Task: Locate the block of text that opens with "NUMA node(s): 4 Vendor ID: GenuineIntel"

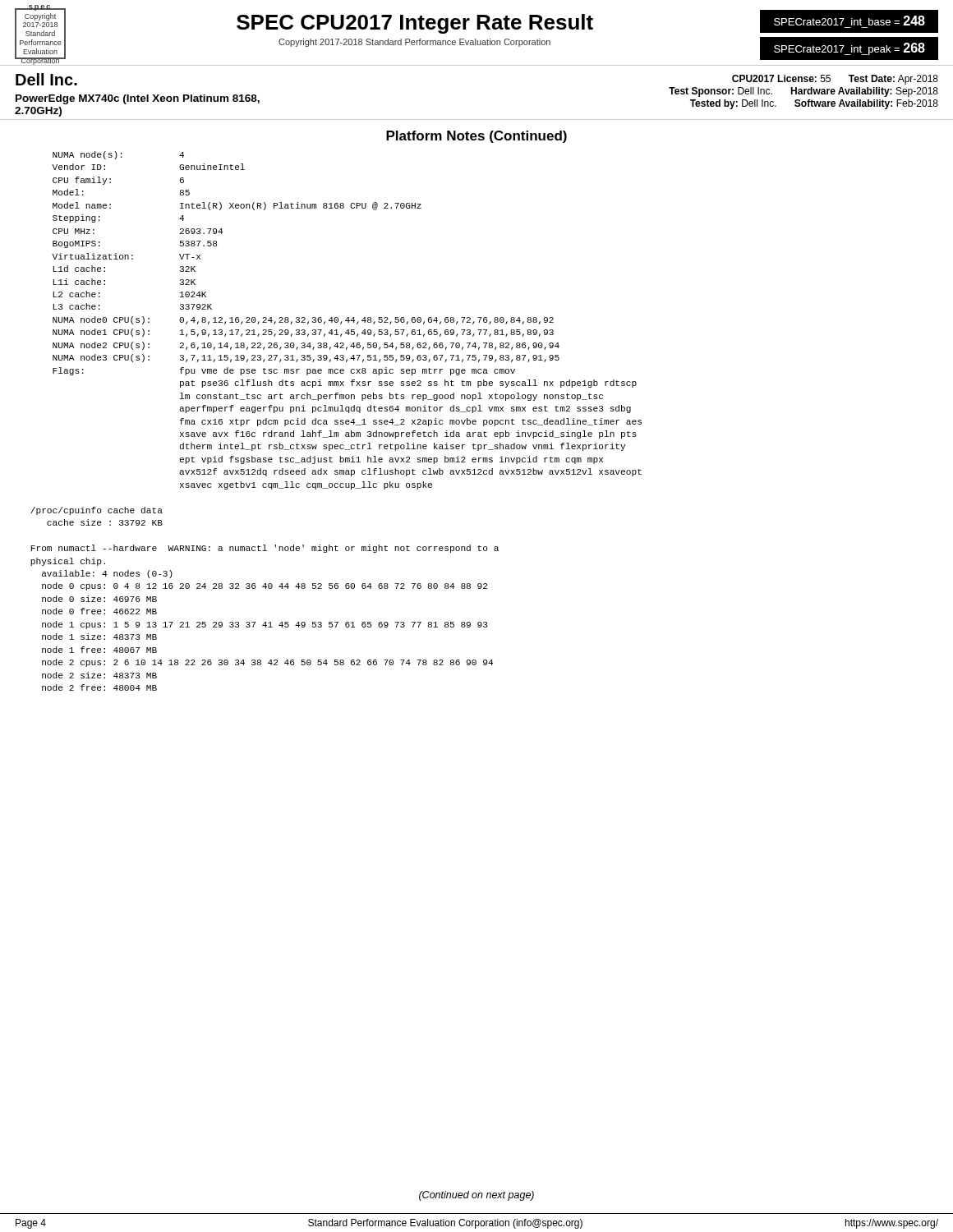Action: click(x=476, y=422)
